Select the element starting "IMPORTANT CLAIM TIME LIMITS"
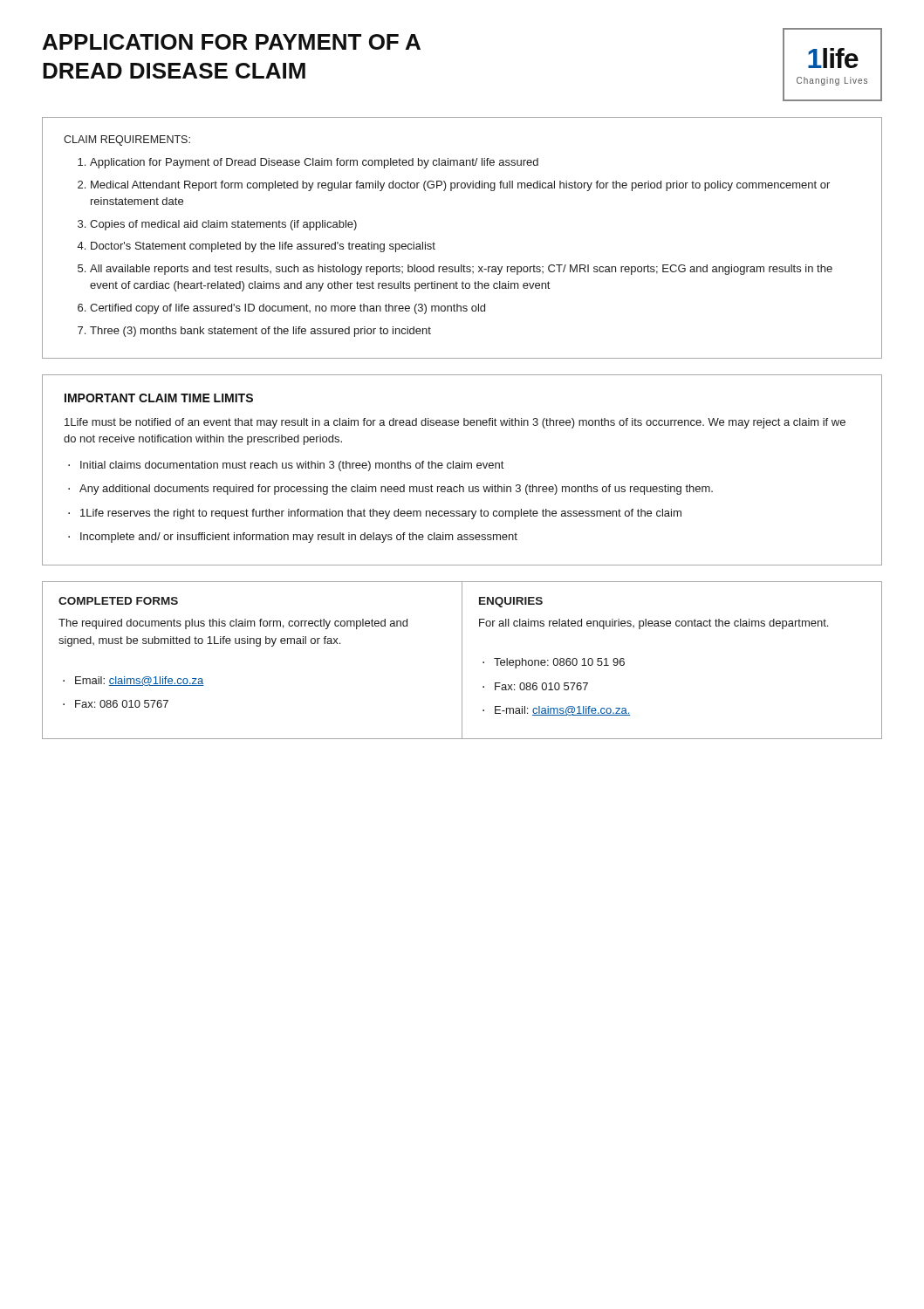 [x=159, y=398]
